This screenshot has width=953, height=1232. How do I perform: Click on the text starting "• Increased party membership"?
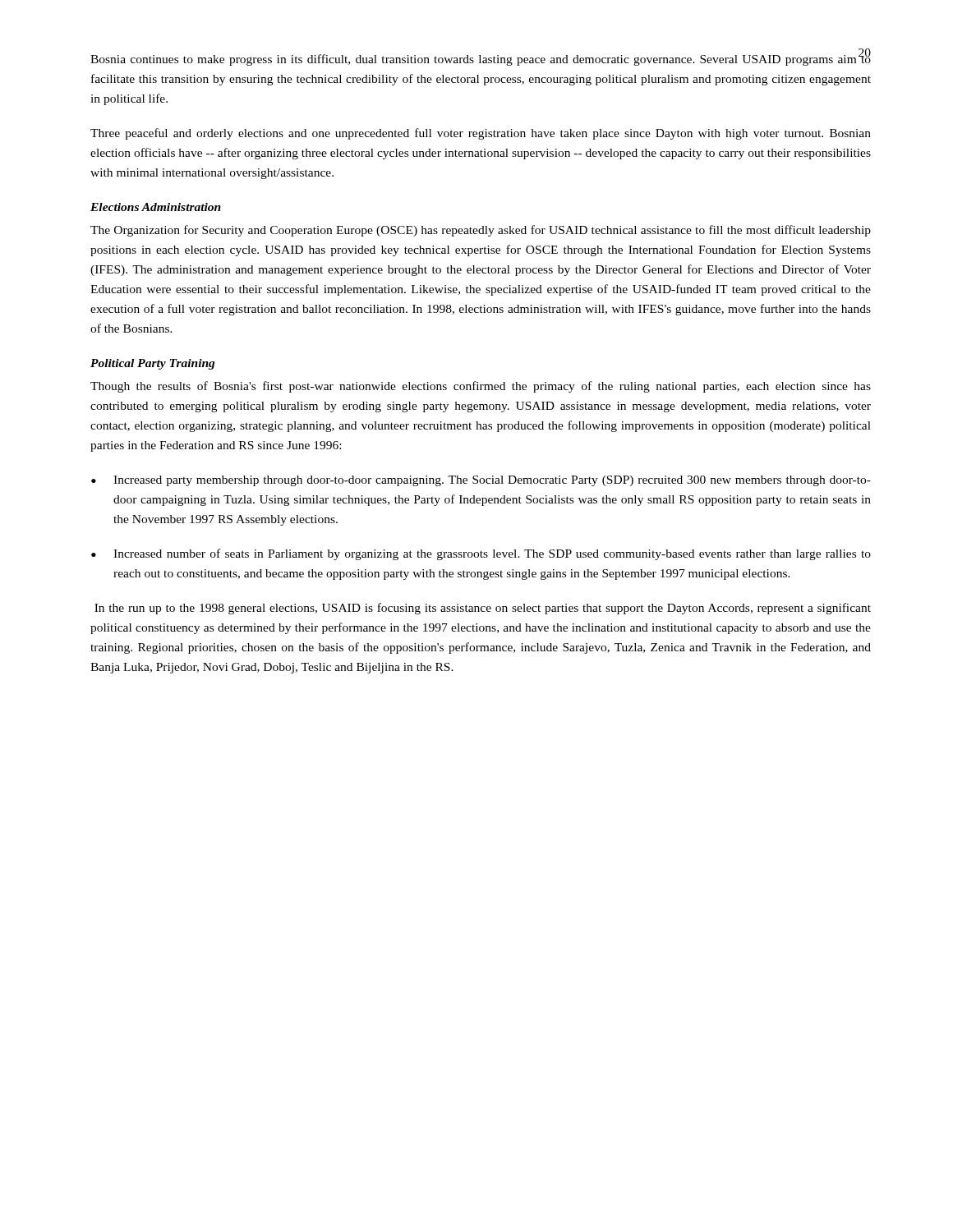[481, 500]
